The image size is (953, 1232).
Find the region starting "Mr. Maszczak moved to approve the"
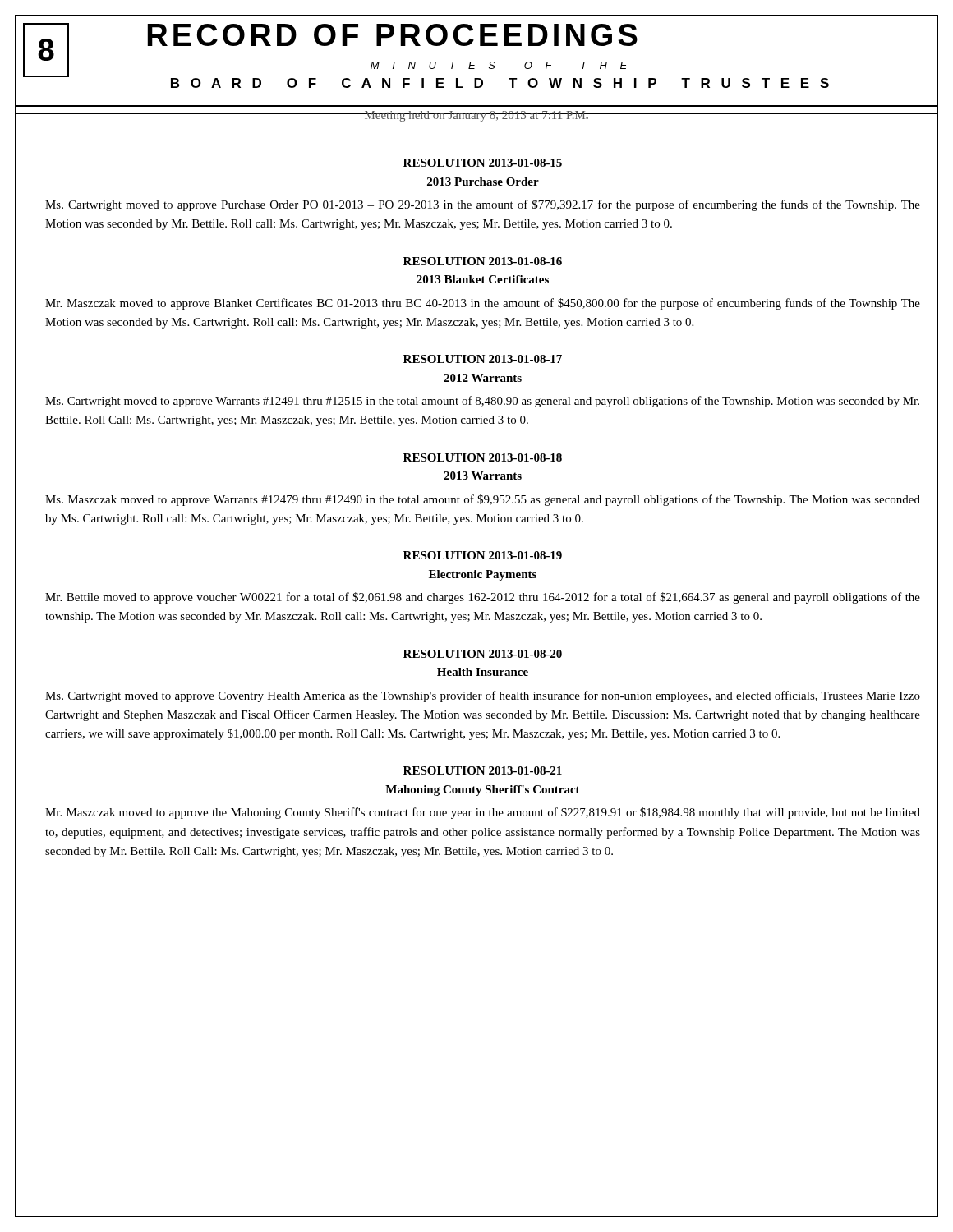[483, 832]
